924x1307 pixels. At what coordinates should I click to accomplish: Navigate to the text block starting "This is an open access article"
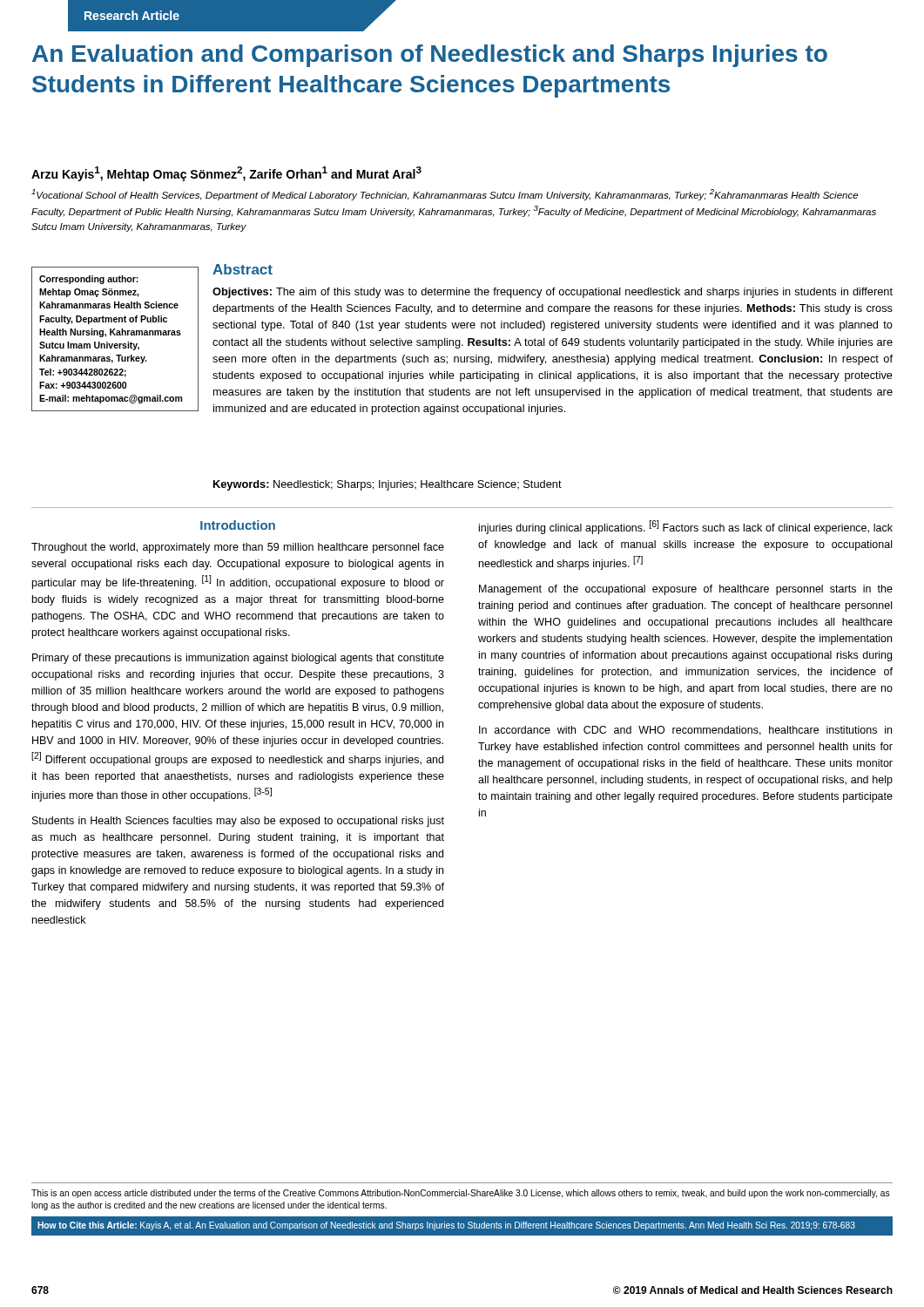pos(461,1199)
